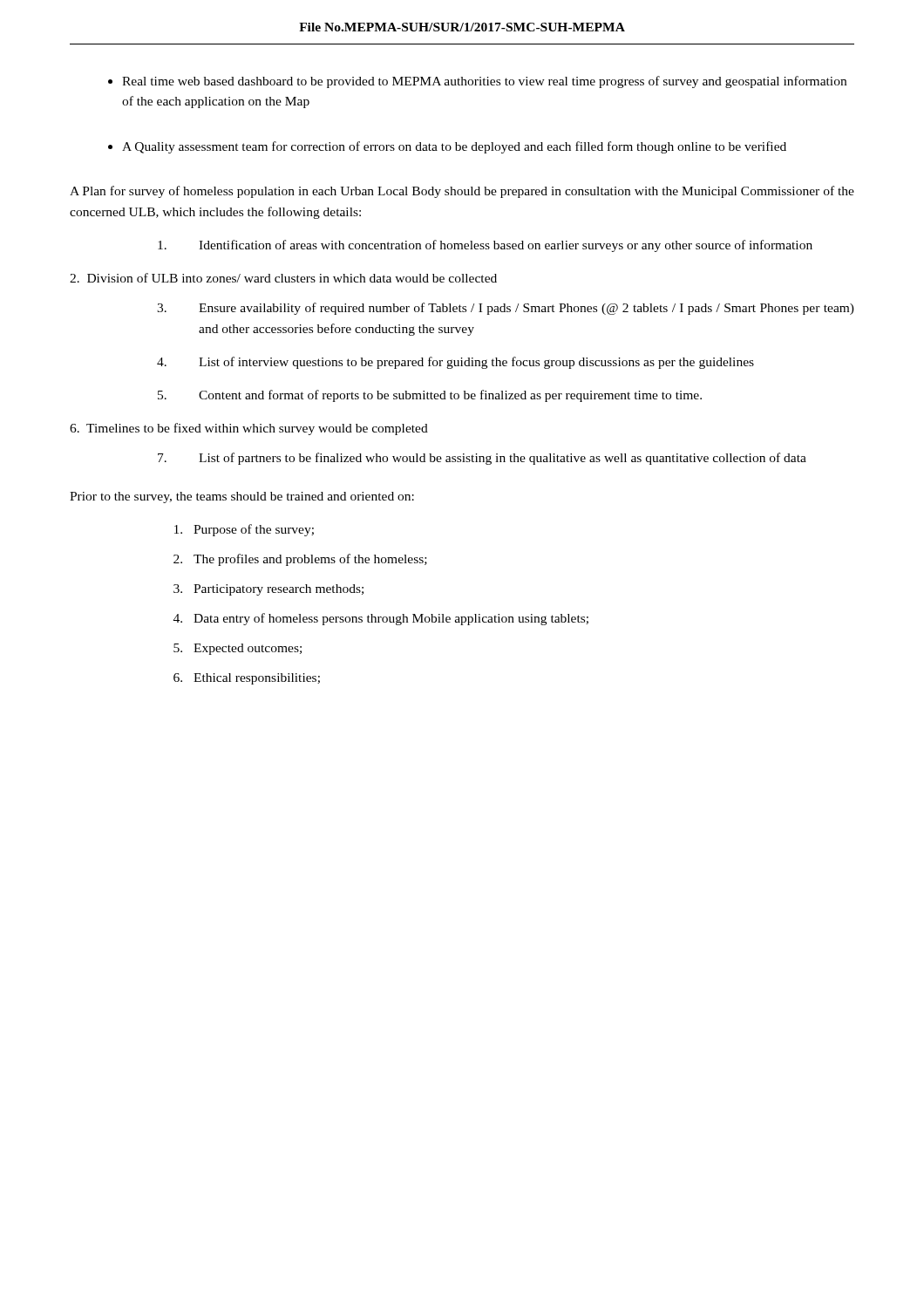
Task: Select the list item that reads "7. List of"
Action: click(506, 458)
